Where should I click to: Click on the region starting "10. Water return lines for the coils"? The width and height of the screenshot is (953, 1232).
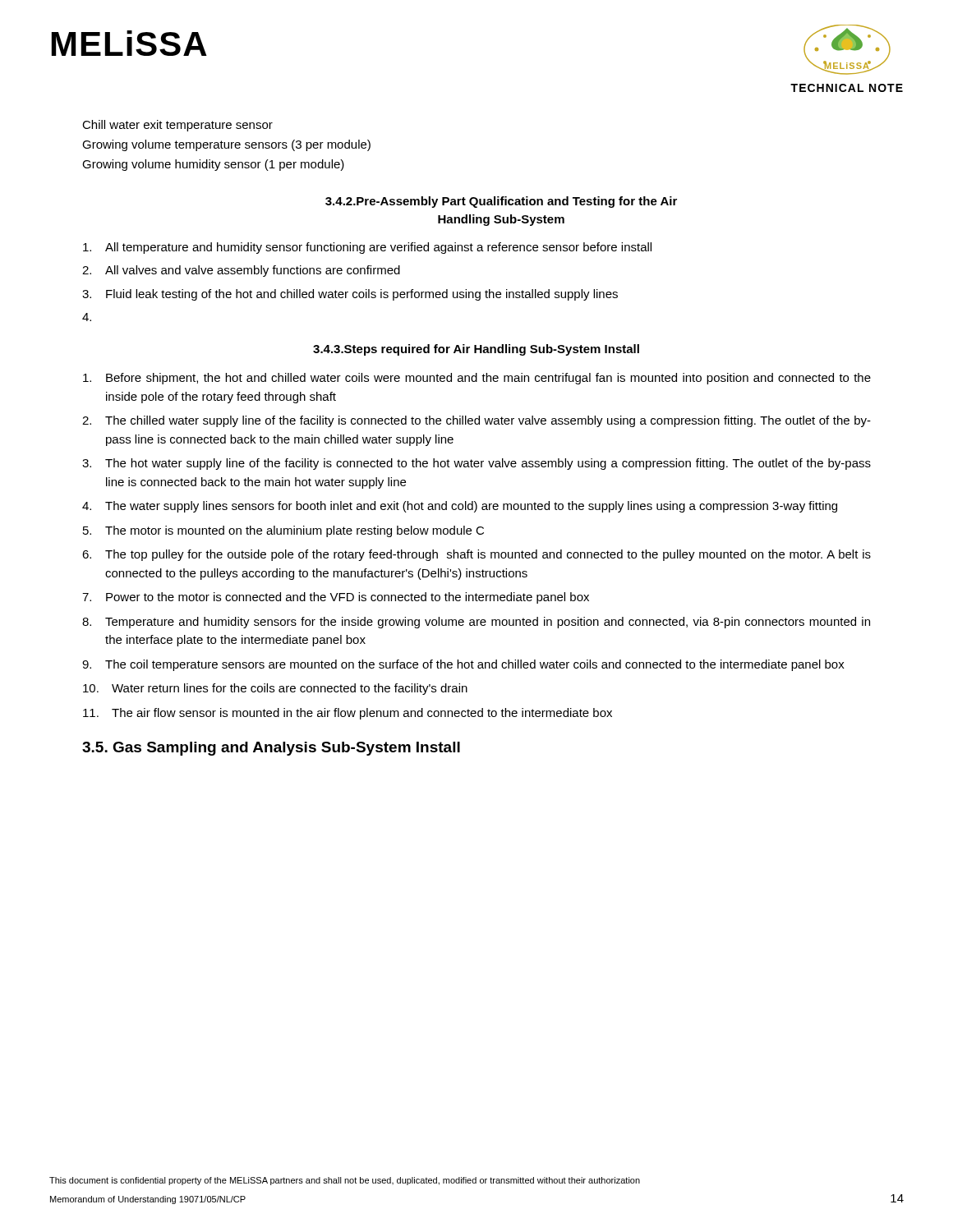476,689
